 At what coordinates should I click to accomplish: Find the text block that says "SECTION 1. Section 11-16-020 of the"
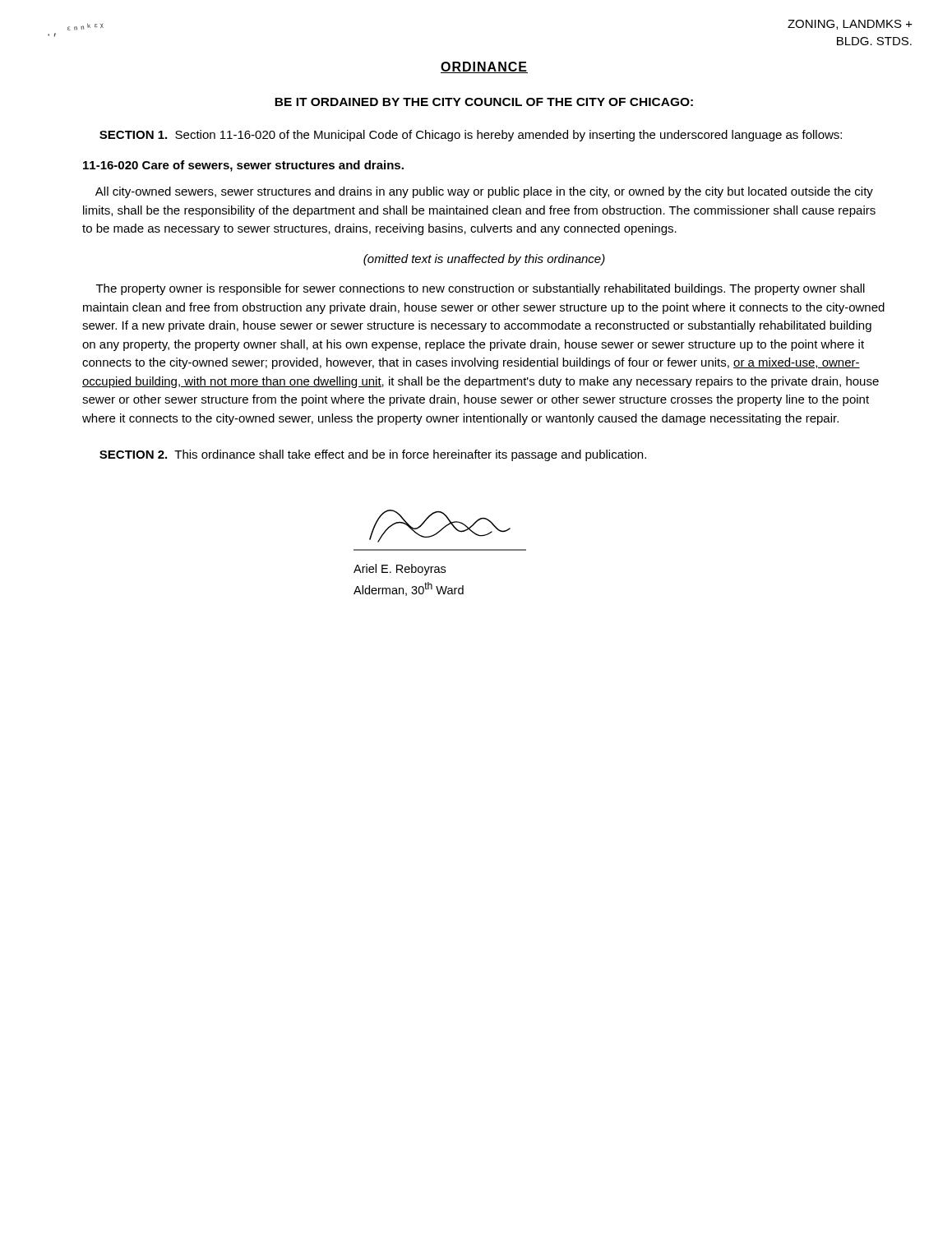(463, 135)
